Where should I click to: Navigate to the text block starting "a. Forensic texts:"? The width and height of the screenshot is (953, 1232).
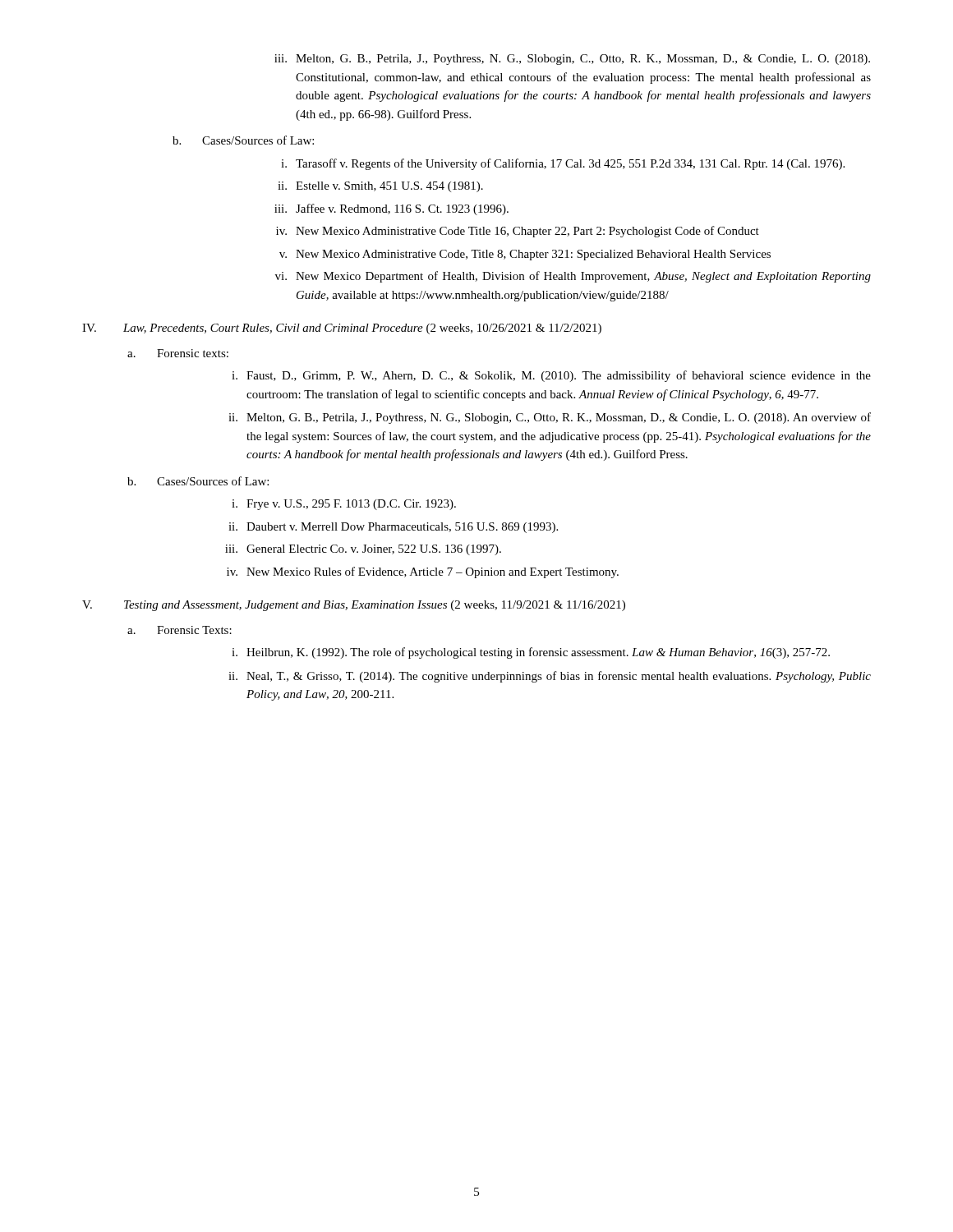[x=178, y=353]
